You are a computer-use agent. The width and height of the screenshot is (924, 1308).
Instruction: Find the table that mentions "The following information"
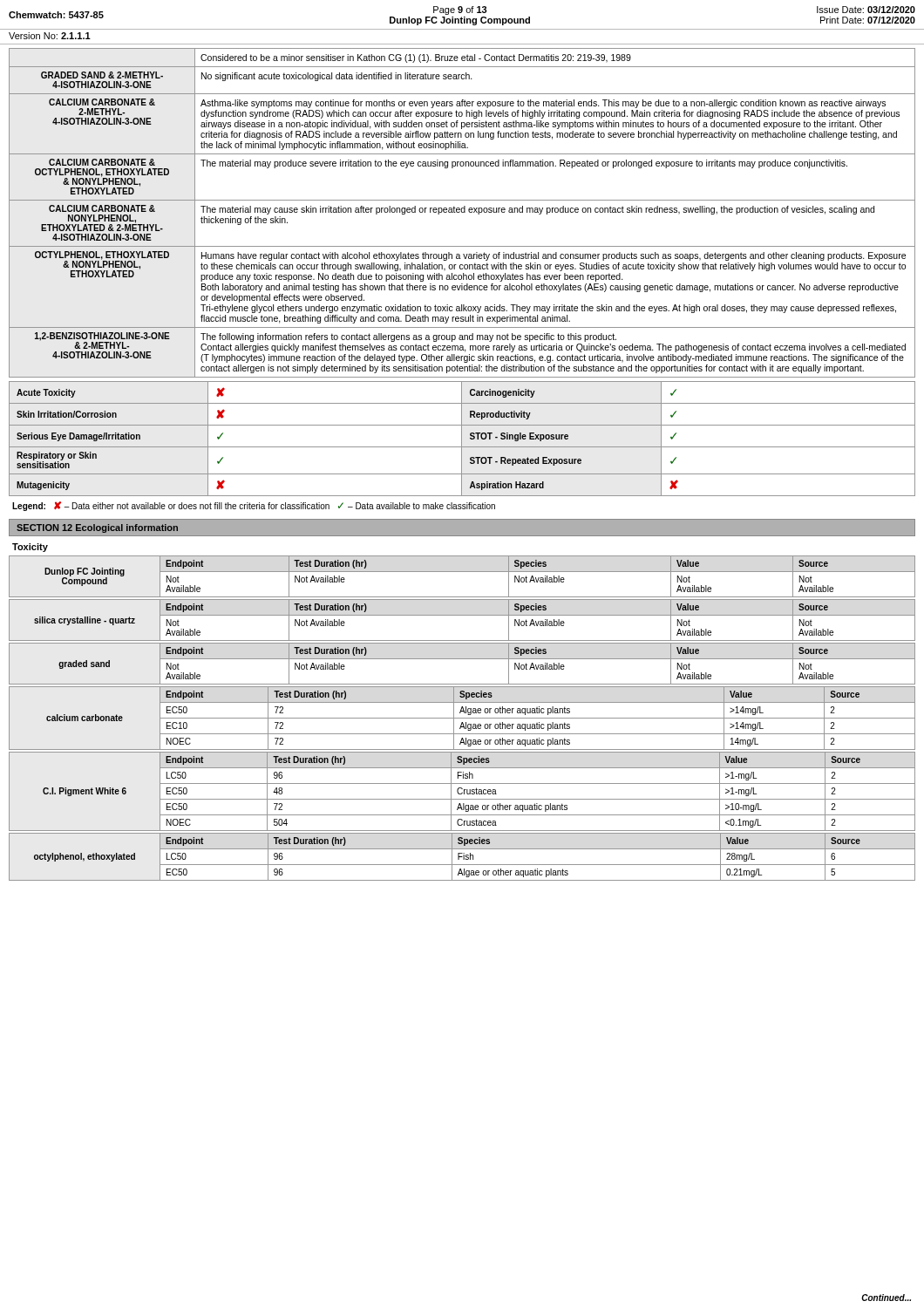(x=462, y=213)
